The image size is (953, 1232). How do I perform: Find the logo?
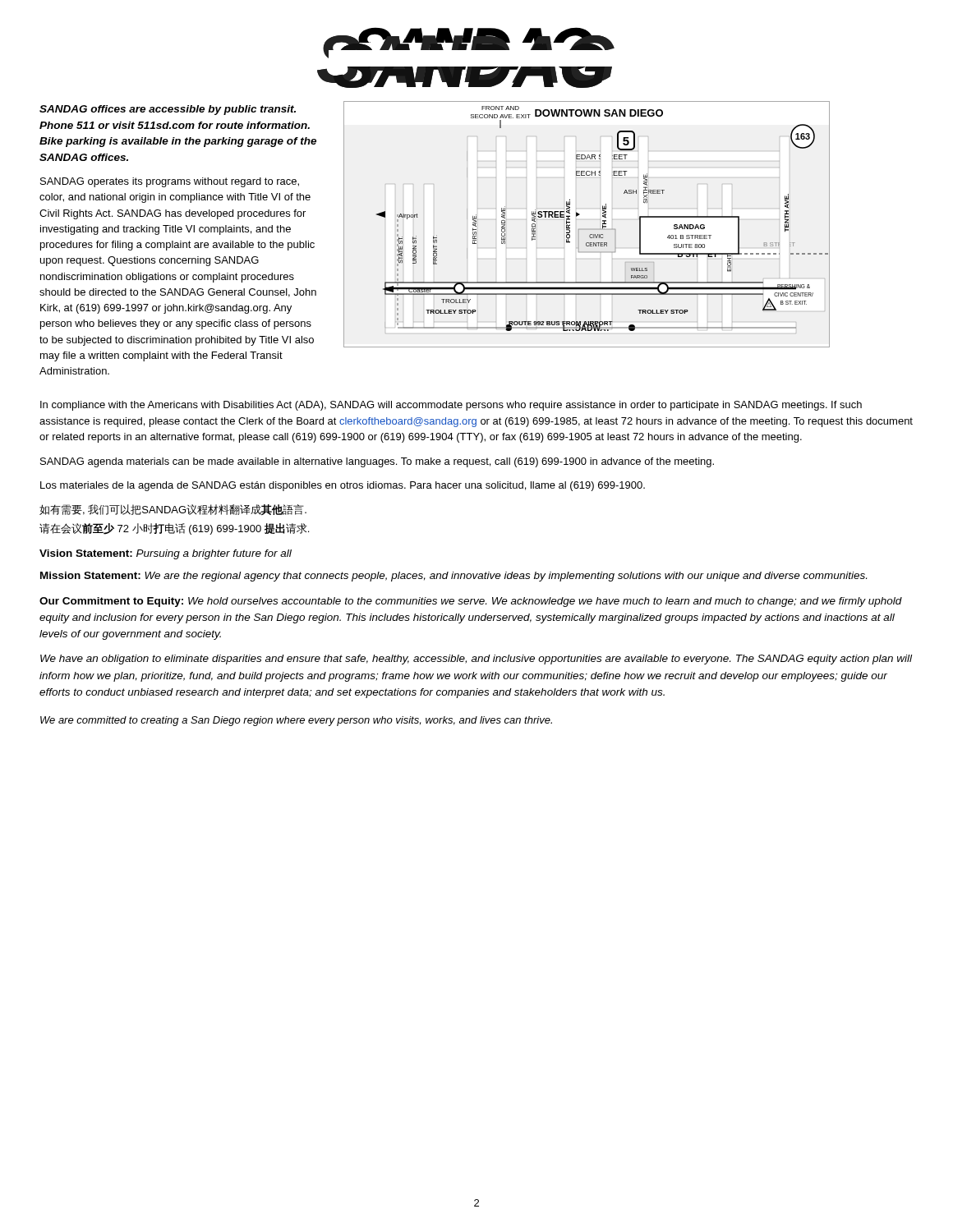pyautogui.click(x=476, y=60)
